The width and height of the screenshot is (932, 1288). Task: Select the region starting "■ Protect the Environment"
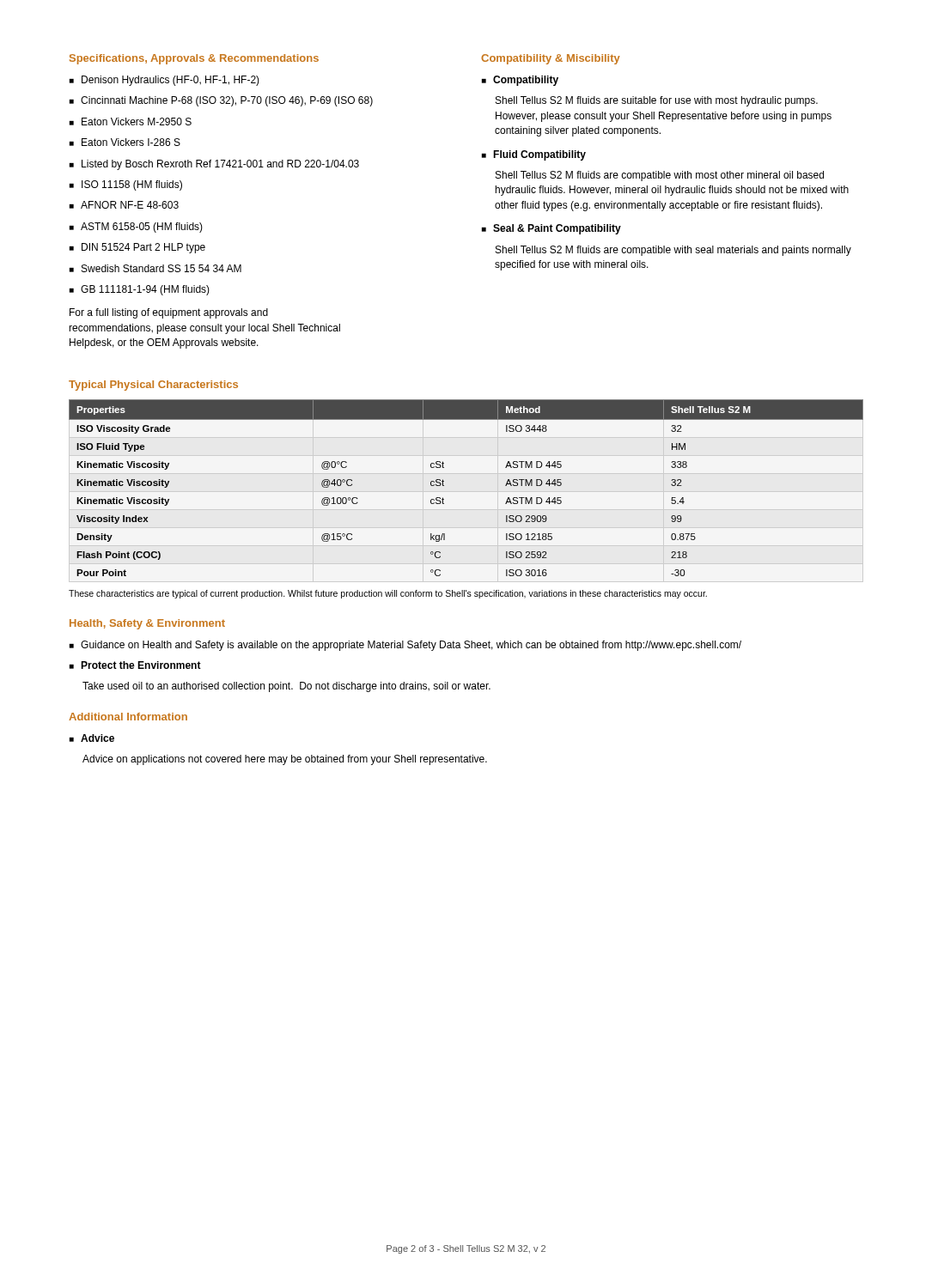click(135, 665)
